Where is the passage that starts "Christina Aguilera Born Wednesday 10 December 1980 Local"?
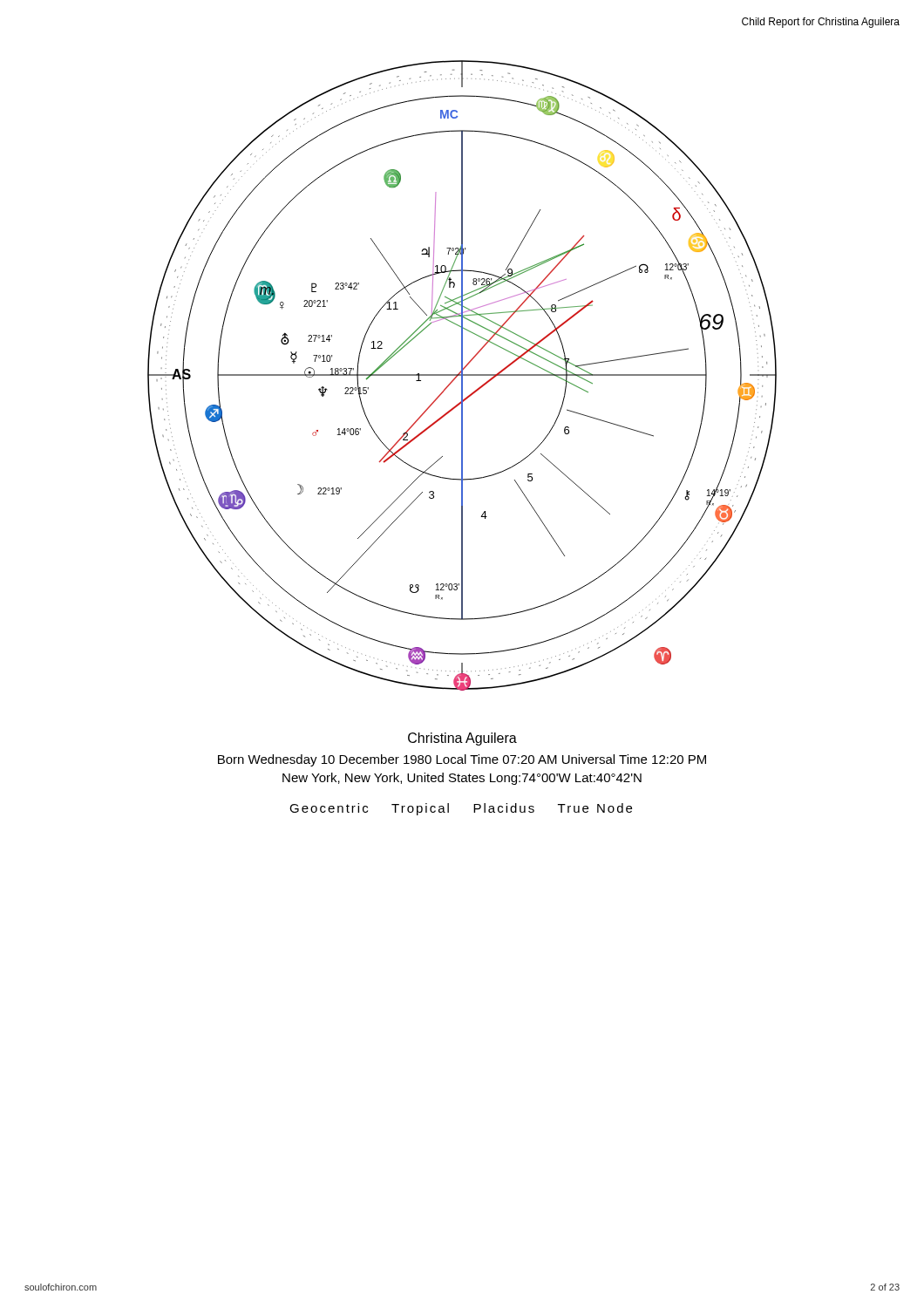Image resolution: width=924 pixels, height=1308 pixels. click(x=462, y=773)
